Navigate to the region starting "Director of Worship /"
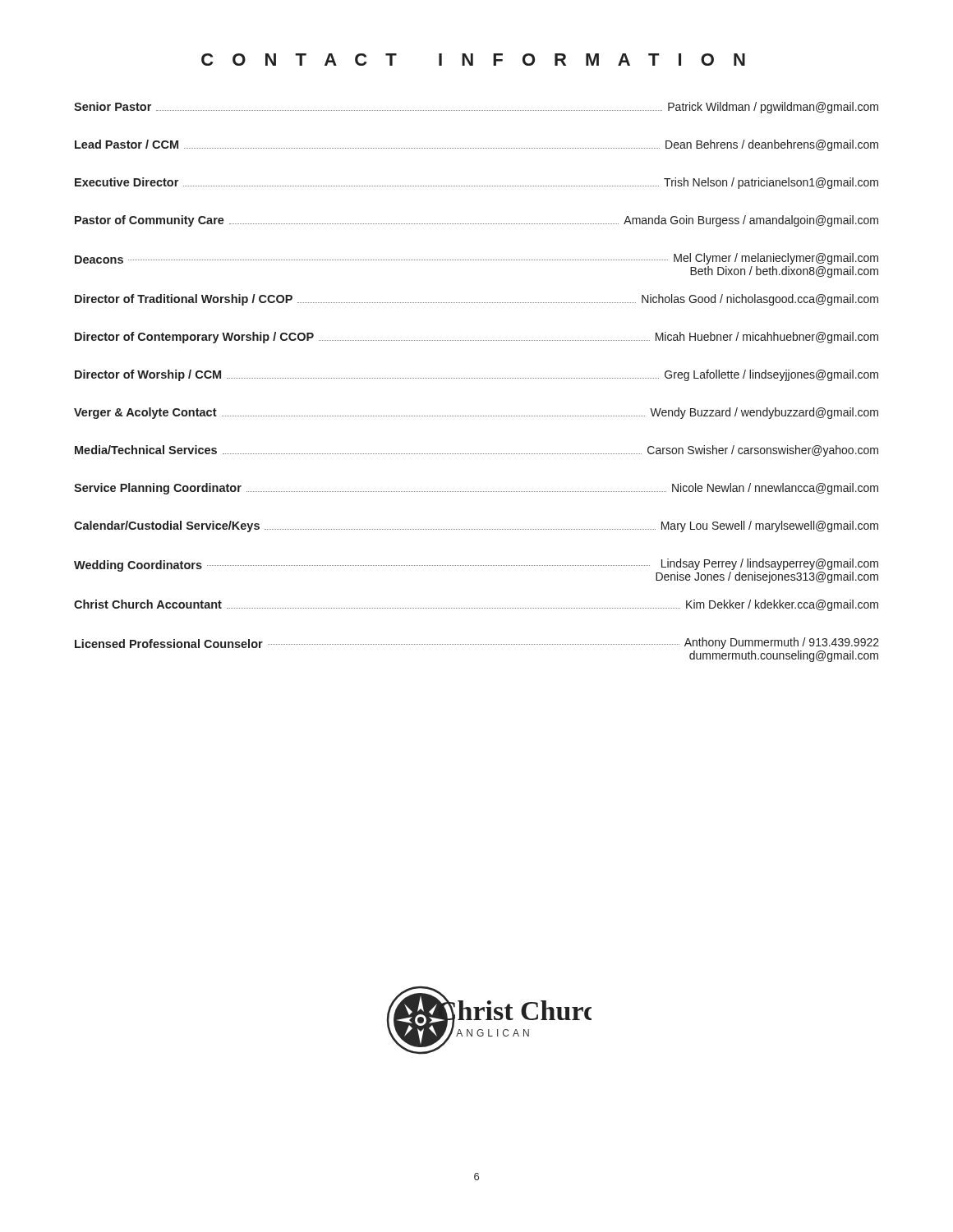Image resolution: width=953 pixels, height=1232 pixels. click(476, 375)
